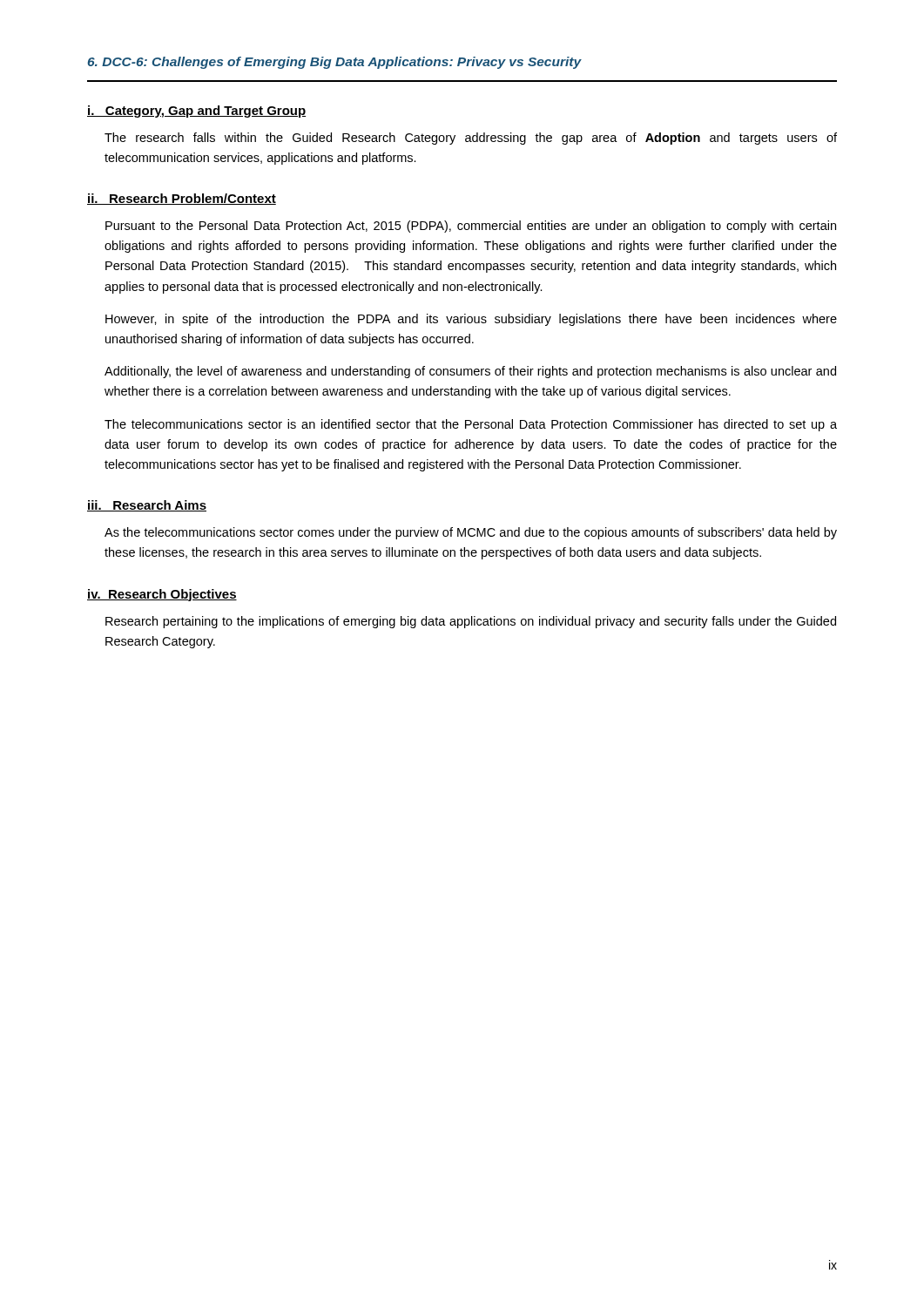Screen dimensions: 1307x924
Task: Find the block on this page that starts "The telecommunications sector"
Action: coord(471,444)
